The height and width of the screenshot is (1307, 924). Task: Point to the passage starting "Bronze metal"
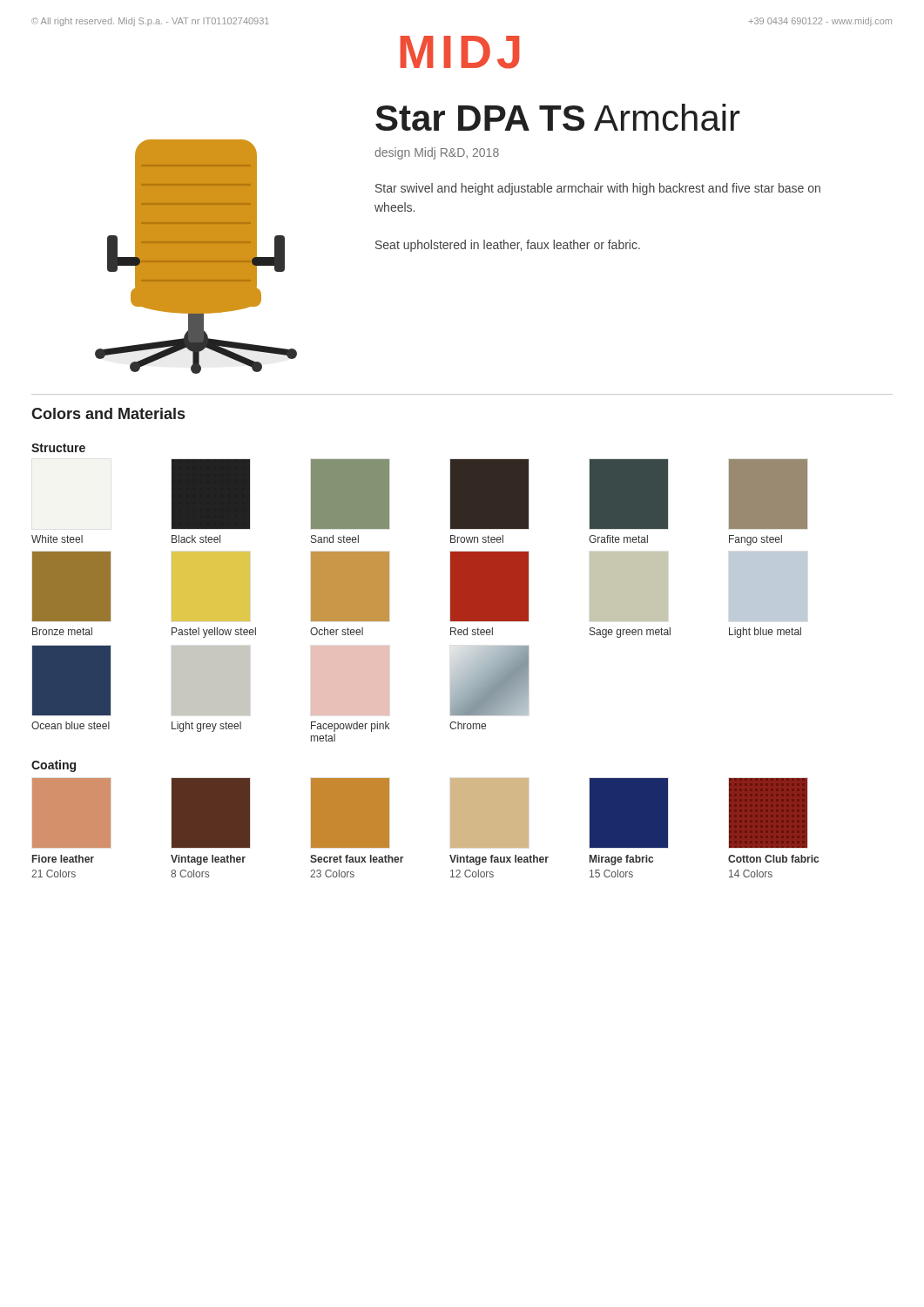(x=62, y=632)
